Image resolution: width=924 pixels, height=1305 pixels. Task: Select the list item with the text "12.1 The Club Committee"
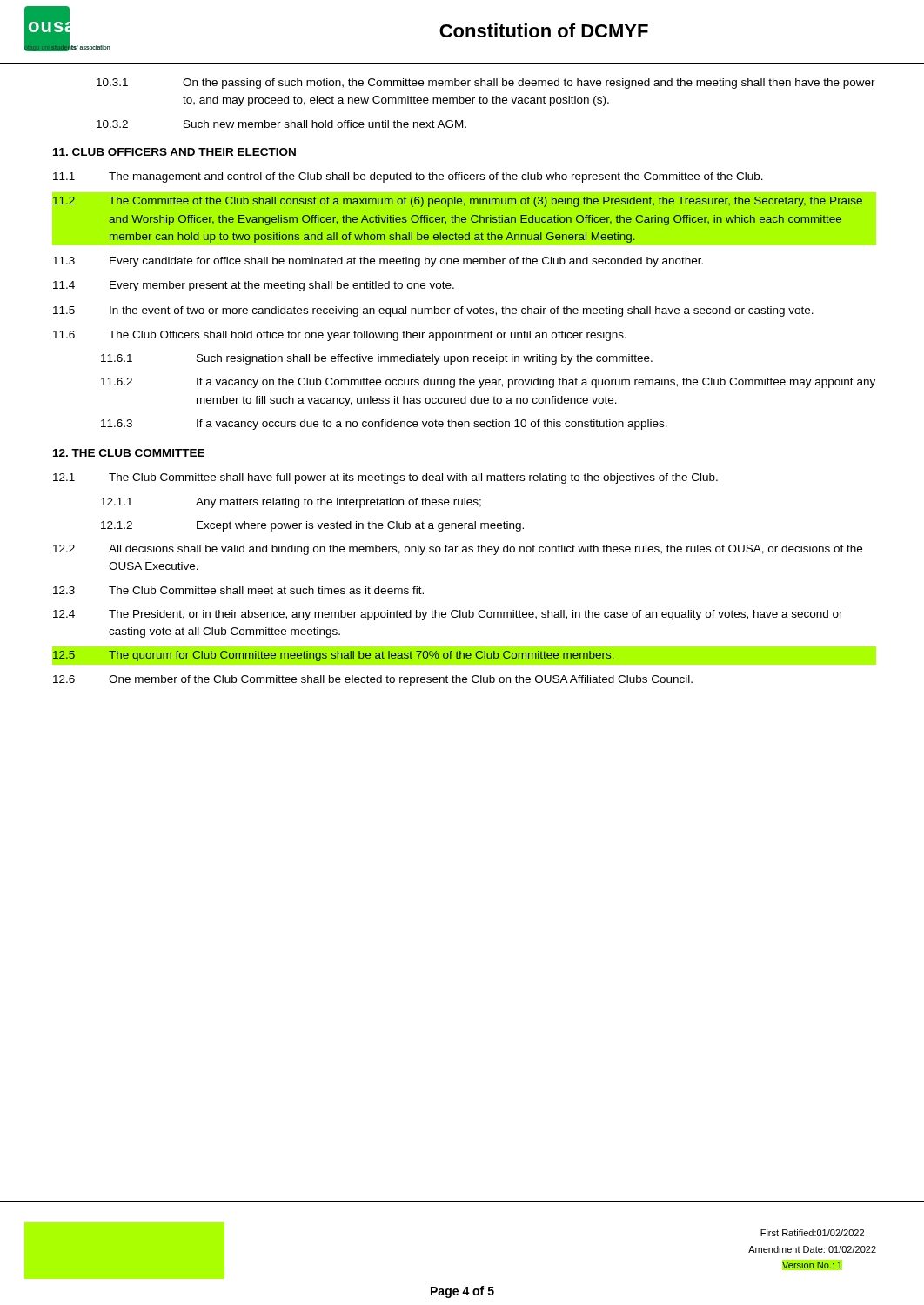coord(464,478)
